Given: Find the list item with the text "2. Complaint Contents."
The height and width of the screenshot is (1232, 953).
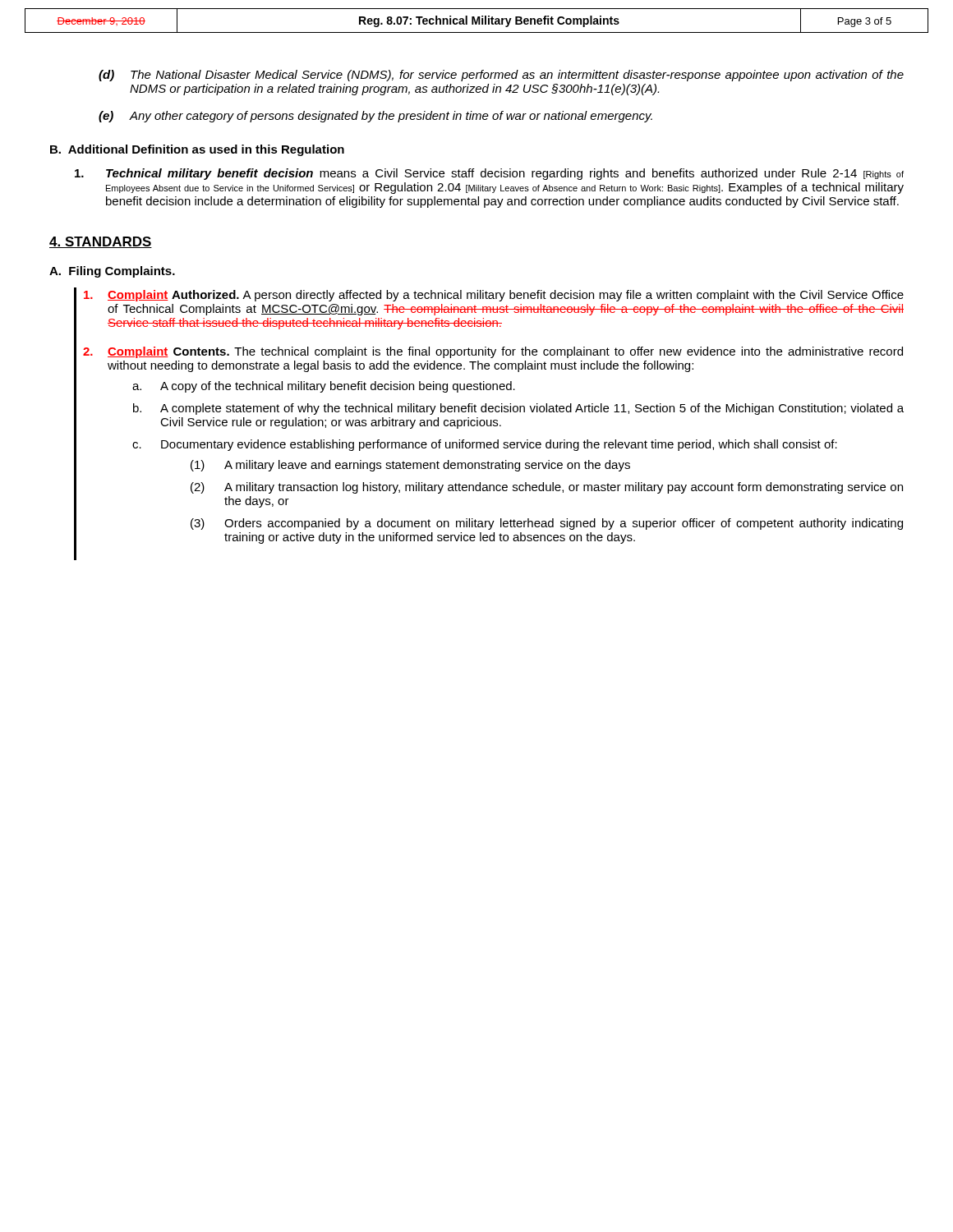Looking at the screenshot, I should [493, 452].
